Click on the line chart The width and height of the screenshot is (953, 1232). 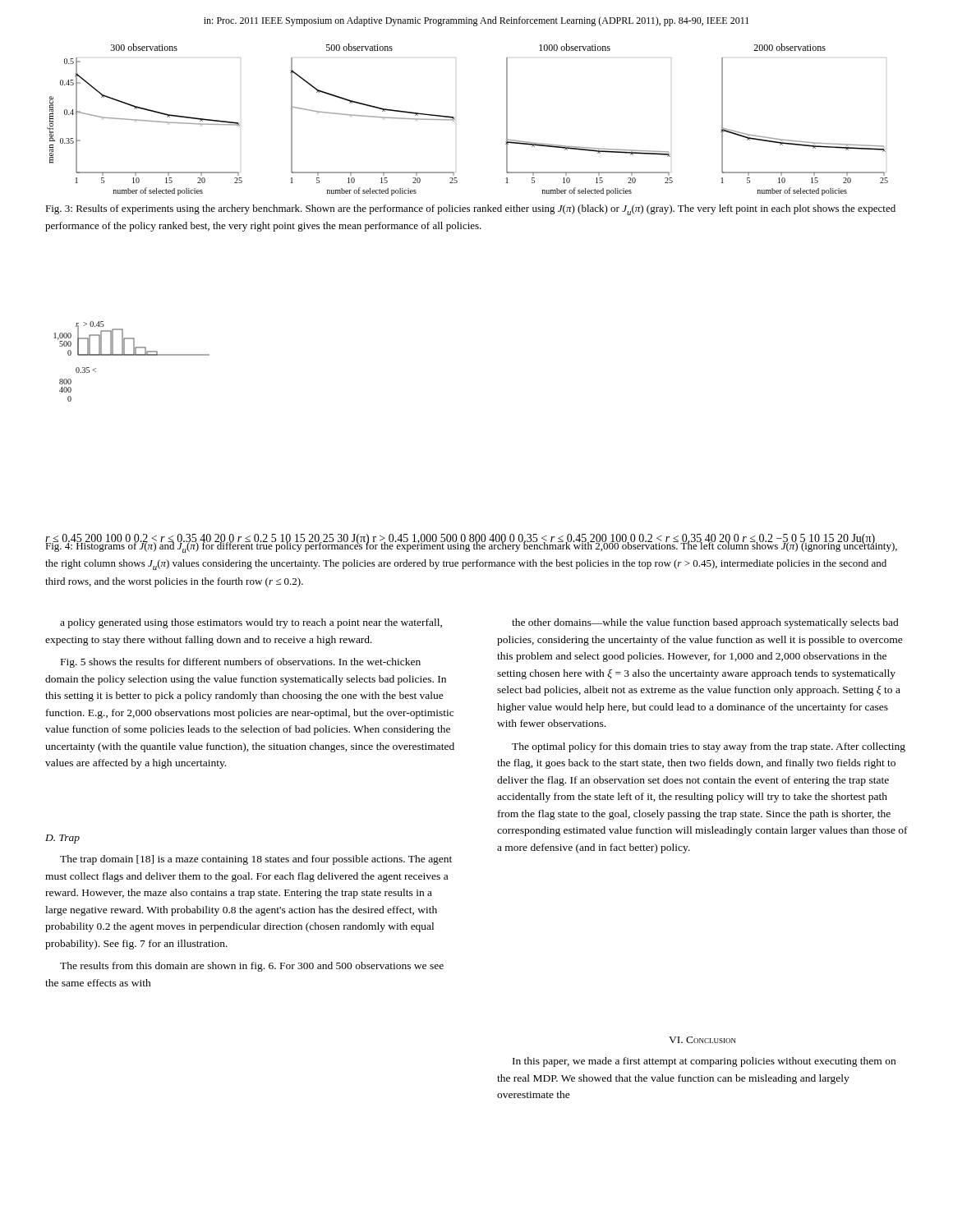(476, 117)
